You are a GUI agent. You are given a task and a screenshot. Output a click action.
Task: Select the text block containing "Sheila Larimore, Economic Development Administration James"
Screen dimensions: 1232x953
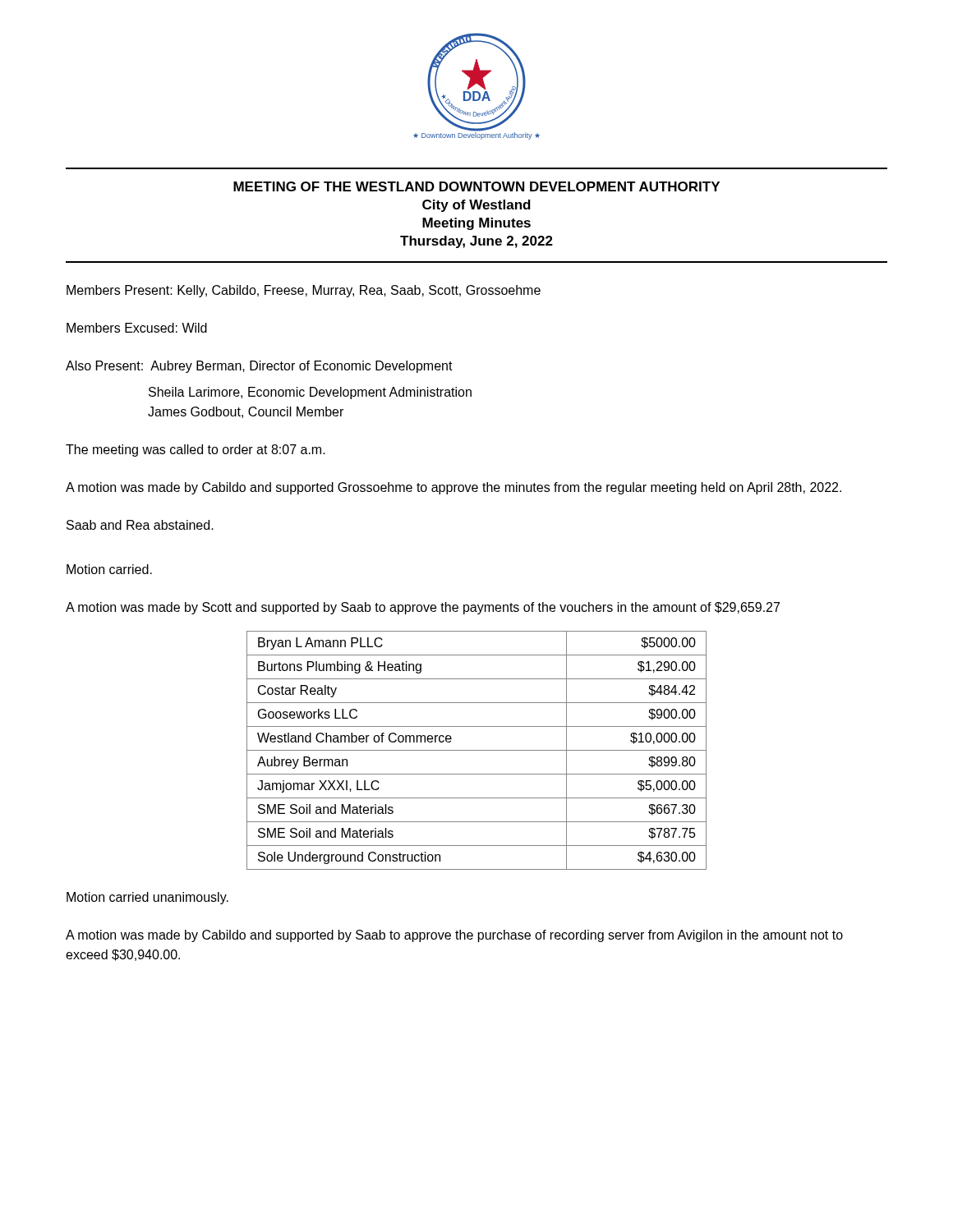tap(310, 402)
